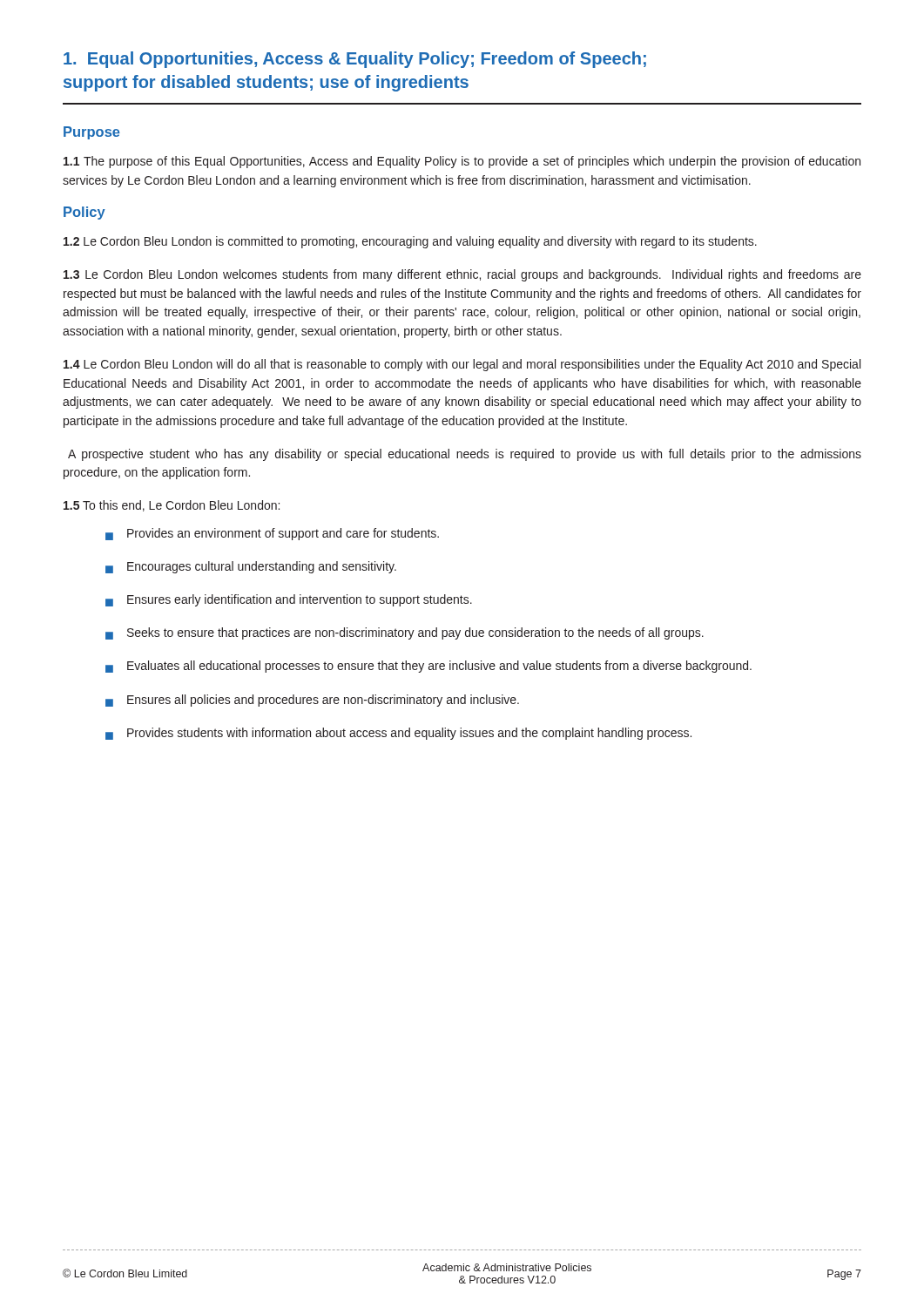Select the list item that says "■ Ensures all policies and procedures"
Screen dimensions: 1307x924
click(483, 702)
